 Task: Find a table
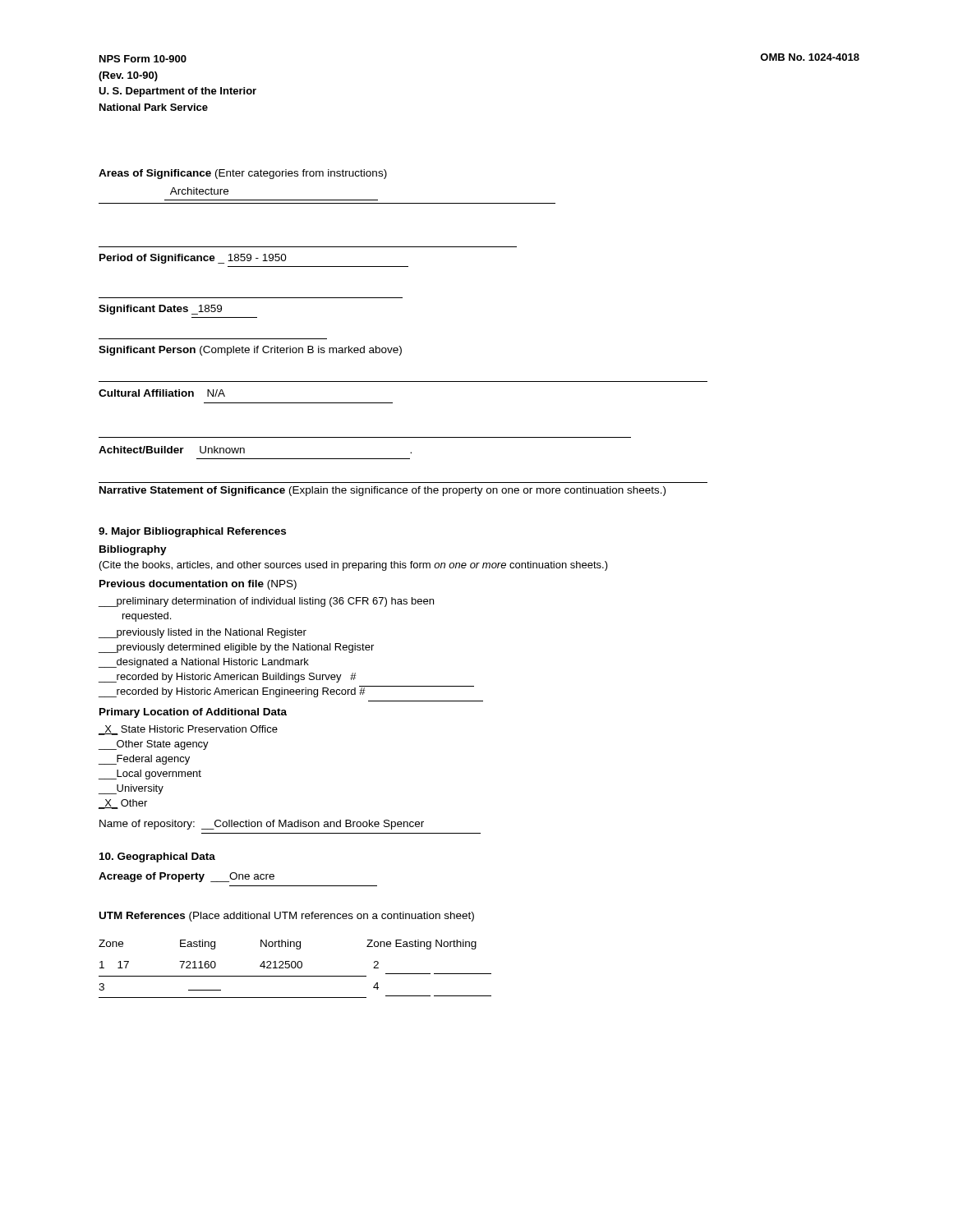(x=479, y=966)
